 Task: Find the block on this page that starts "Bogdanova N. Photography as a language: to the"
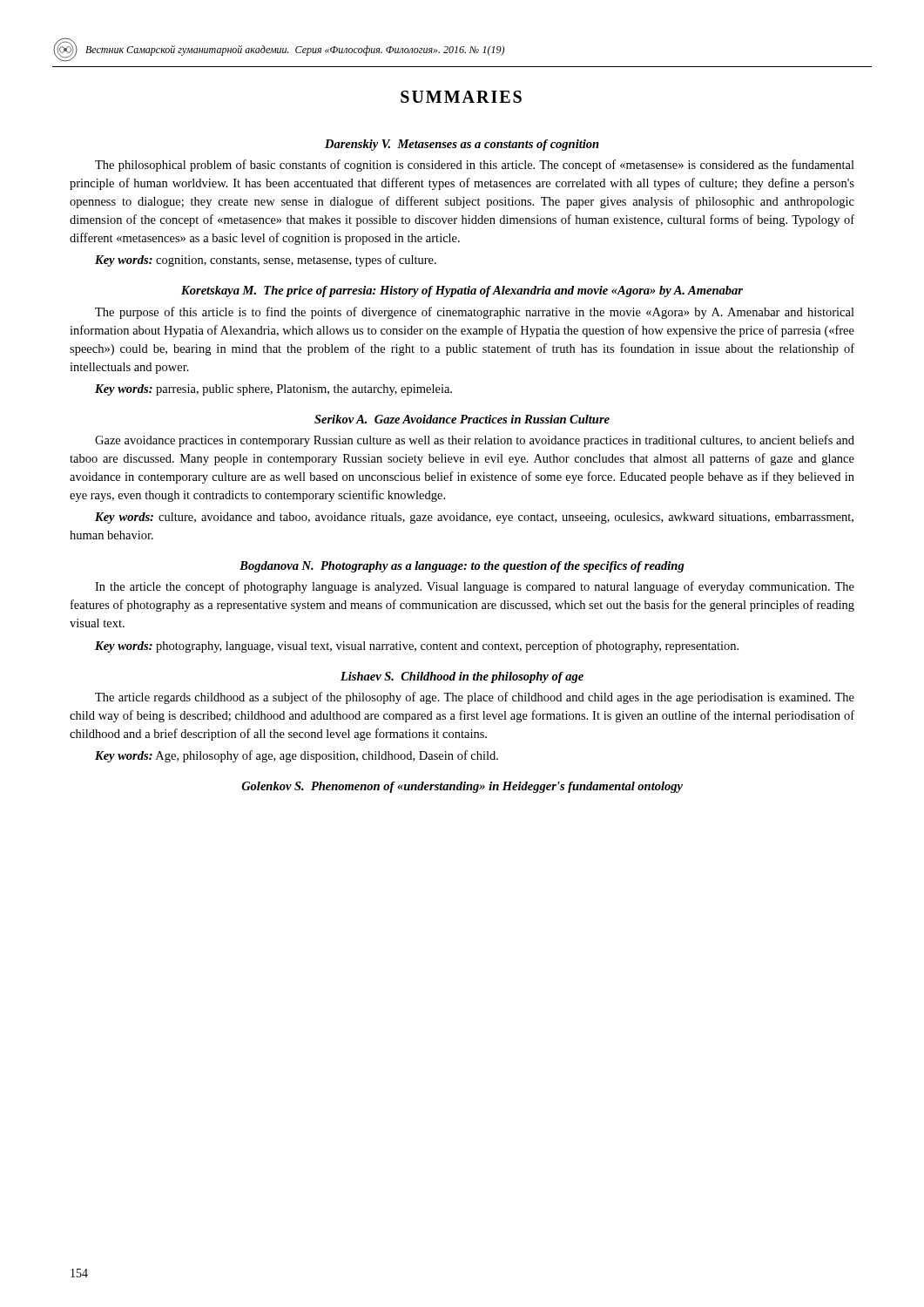(x=462, y=606)
